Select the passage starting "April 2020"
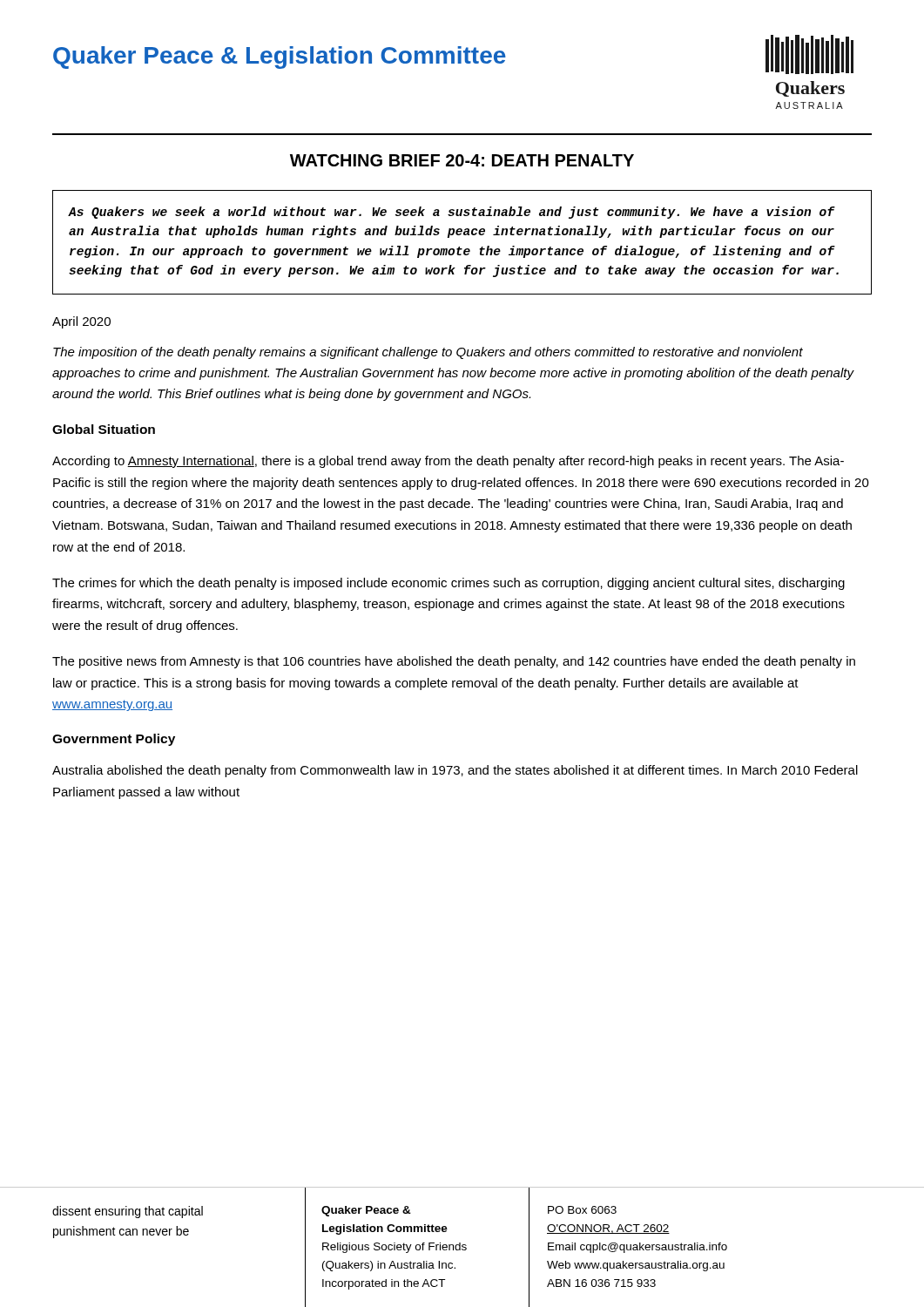 pyautogui.click(x=81, y=322)
